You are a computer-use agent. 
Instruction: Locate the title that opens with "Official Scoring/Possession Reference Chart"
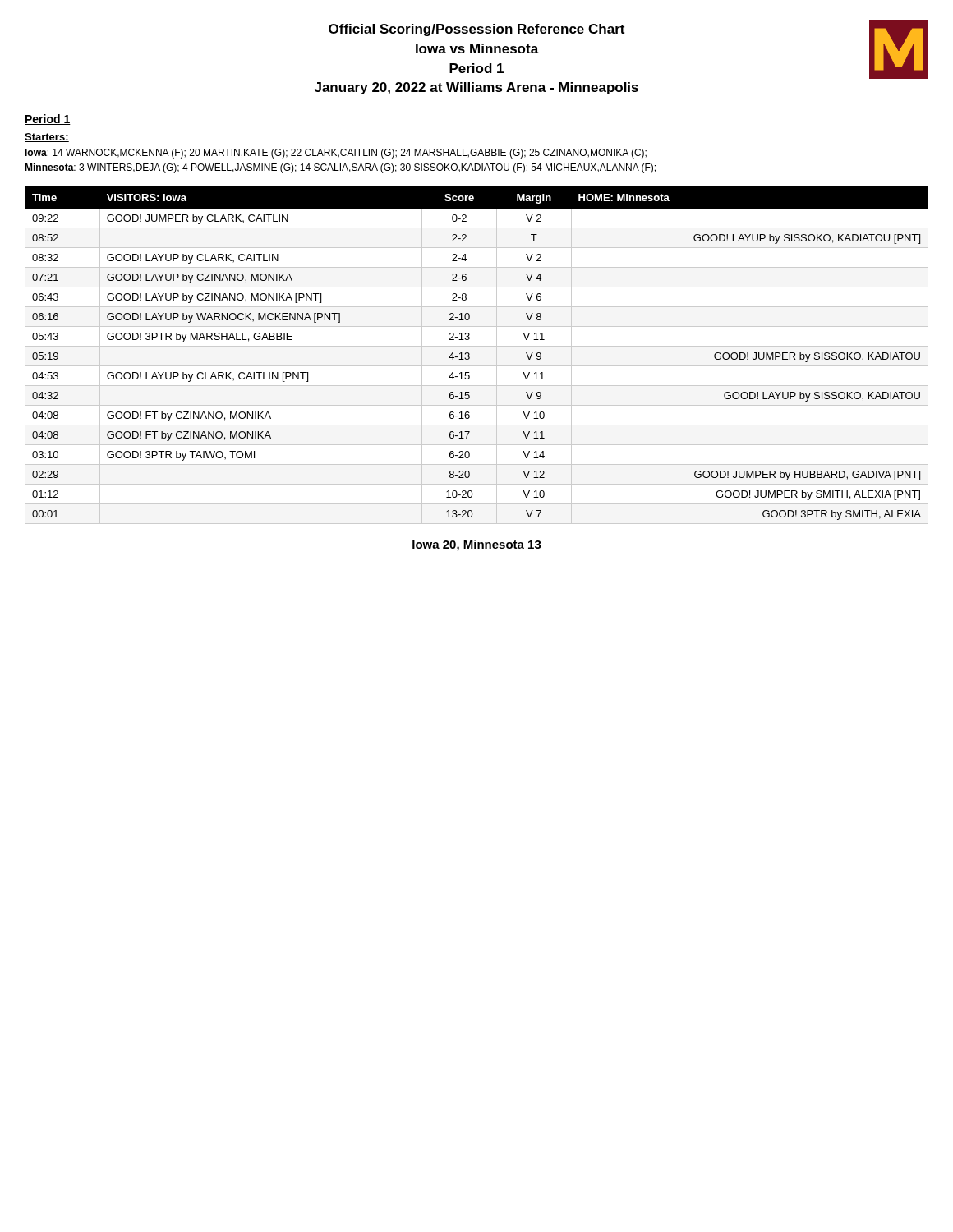pyautogui.click(x=465, y=51)
